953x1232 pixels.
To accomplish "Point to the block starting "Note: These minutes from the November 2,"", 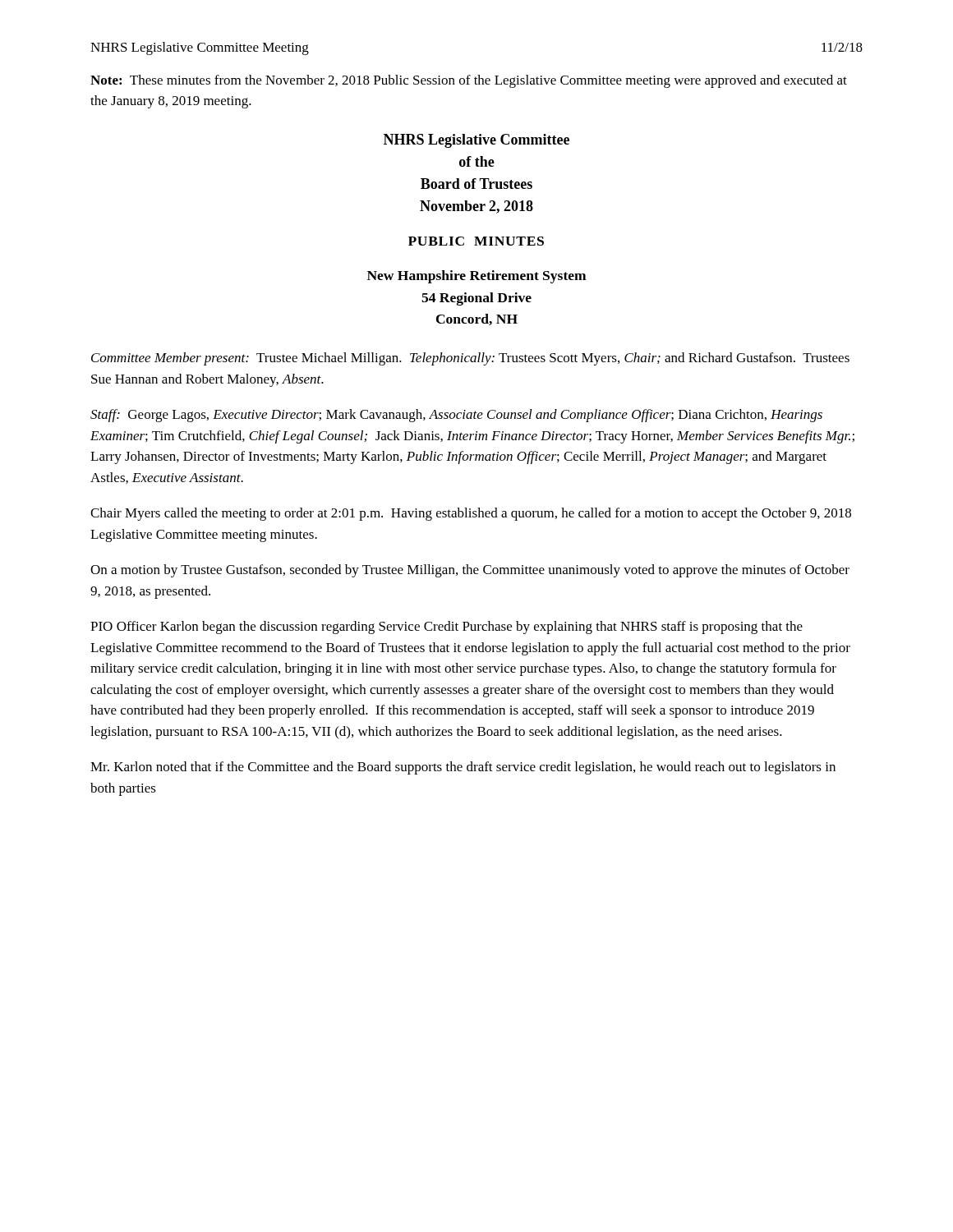I will click(x=469, y=90).
